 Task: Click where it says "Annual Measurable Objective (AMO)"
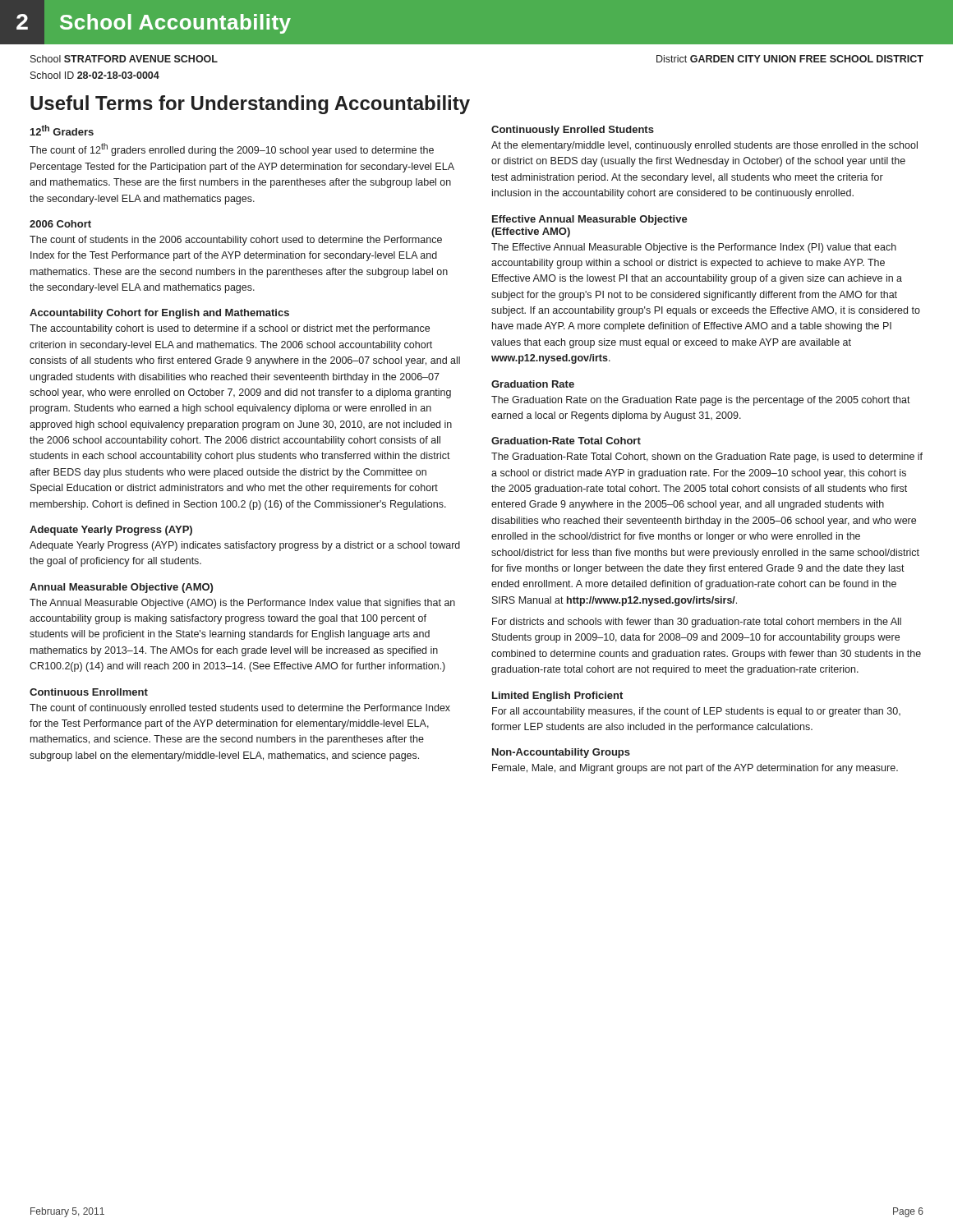(122, 587)
